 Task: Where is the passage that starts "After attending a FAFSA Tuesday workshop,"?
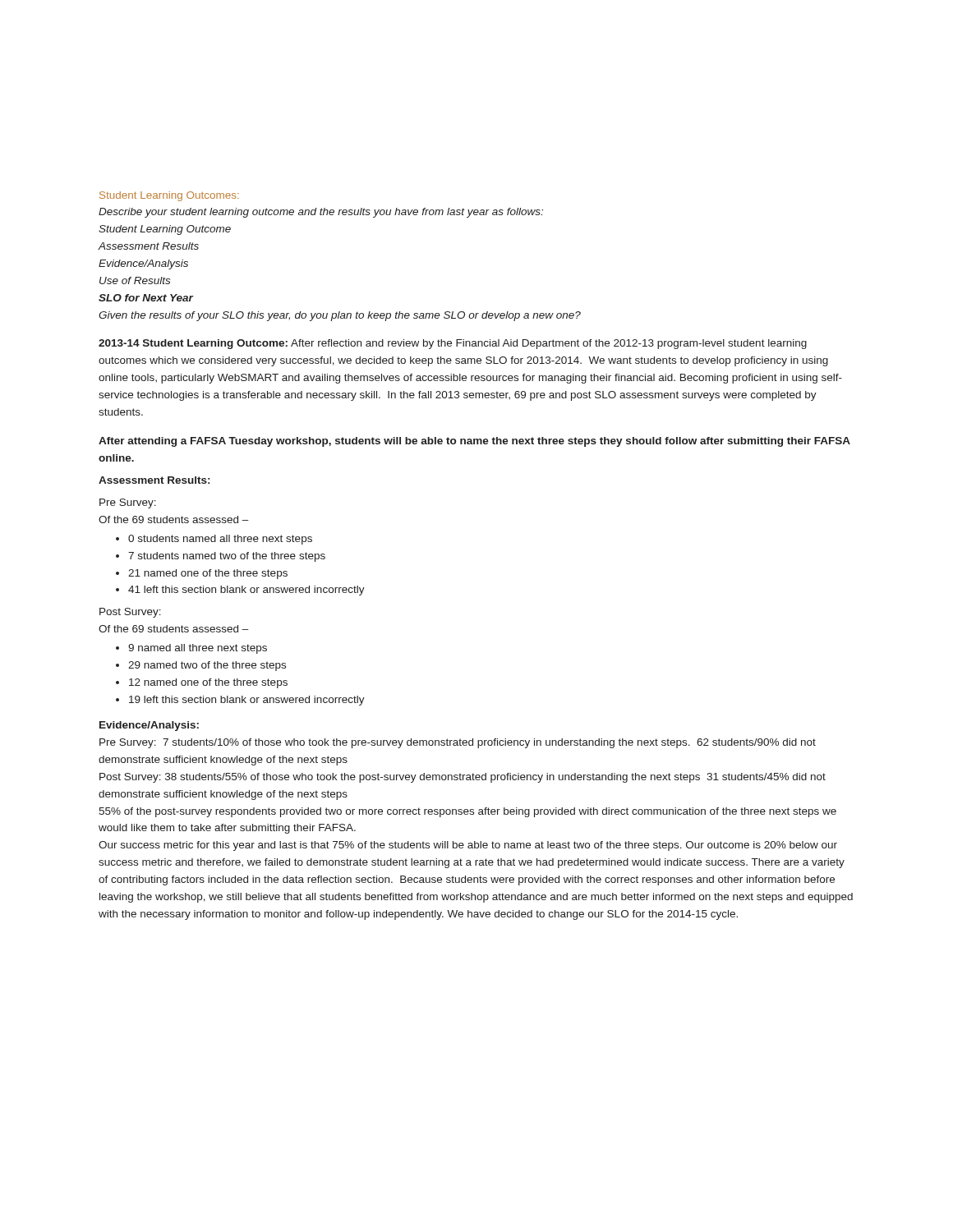474,449
